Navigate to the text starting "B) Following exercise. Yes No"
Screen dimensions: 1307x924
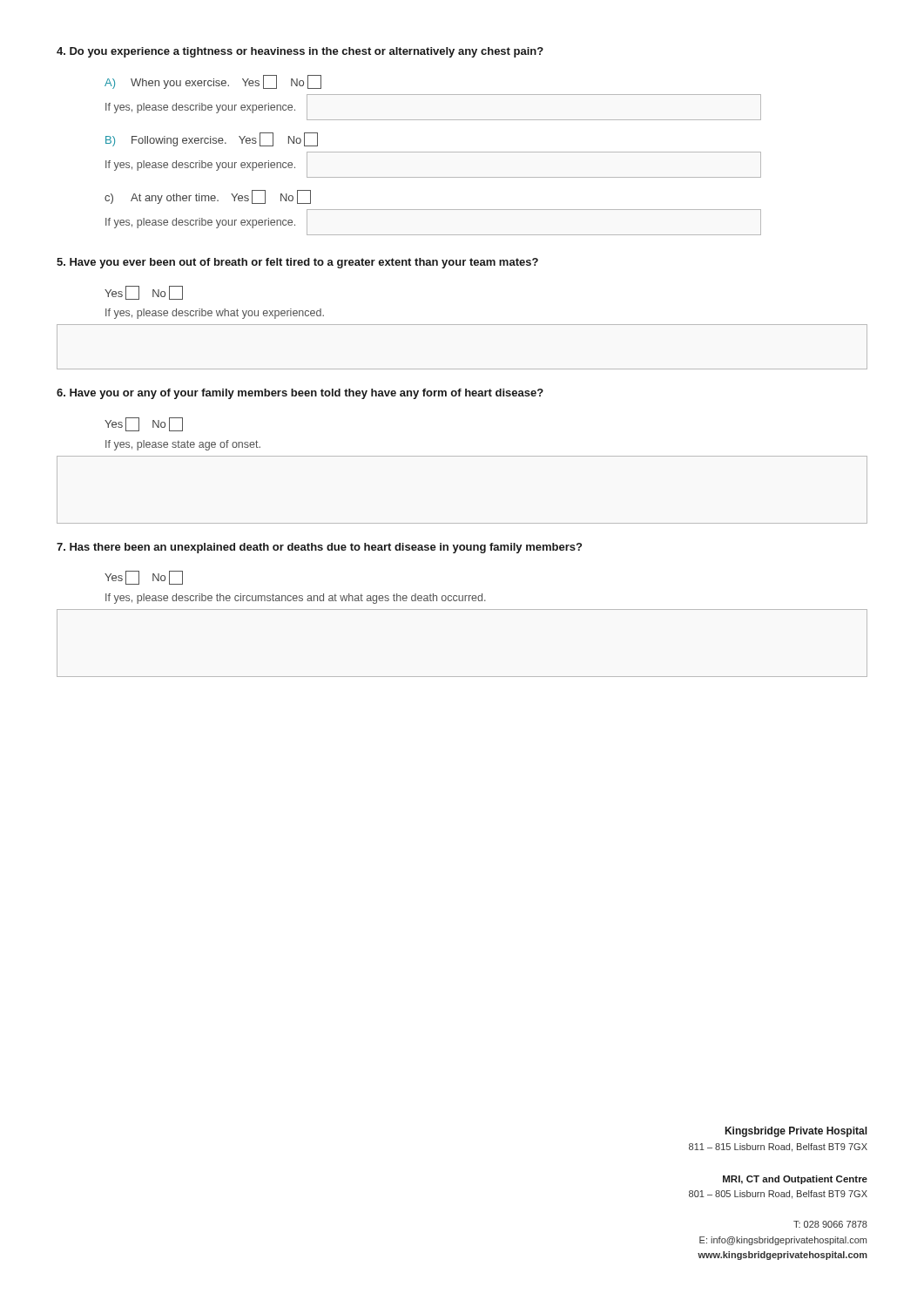pyautogui.click(x=486, y=140)
